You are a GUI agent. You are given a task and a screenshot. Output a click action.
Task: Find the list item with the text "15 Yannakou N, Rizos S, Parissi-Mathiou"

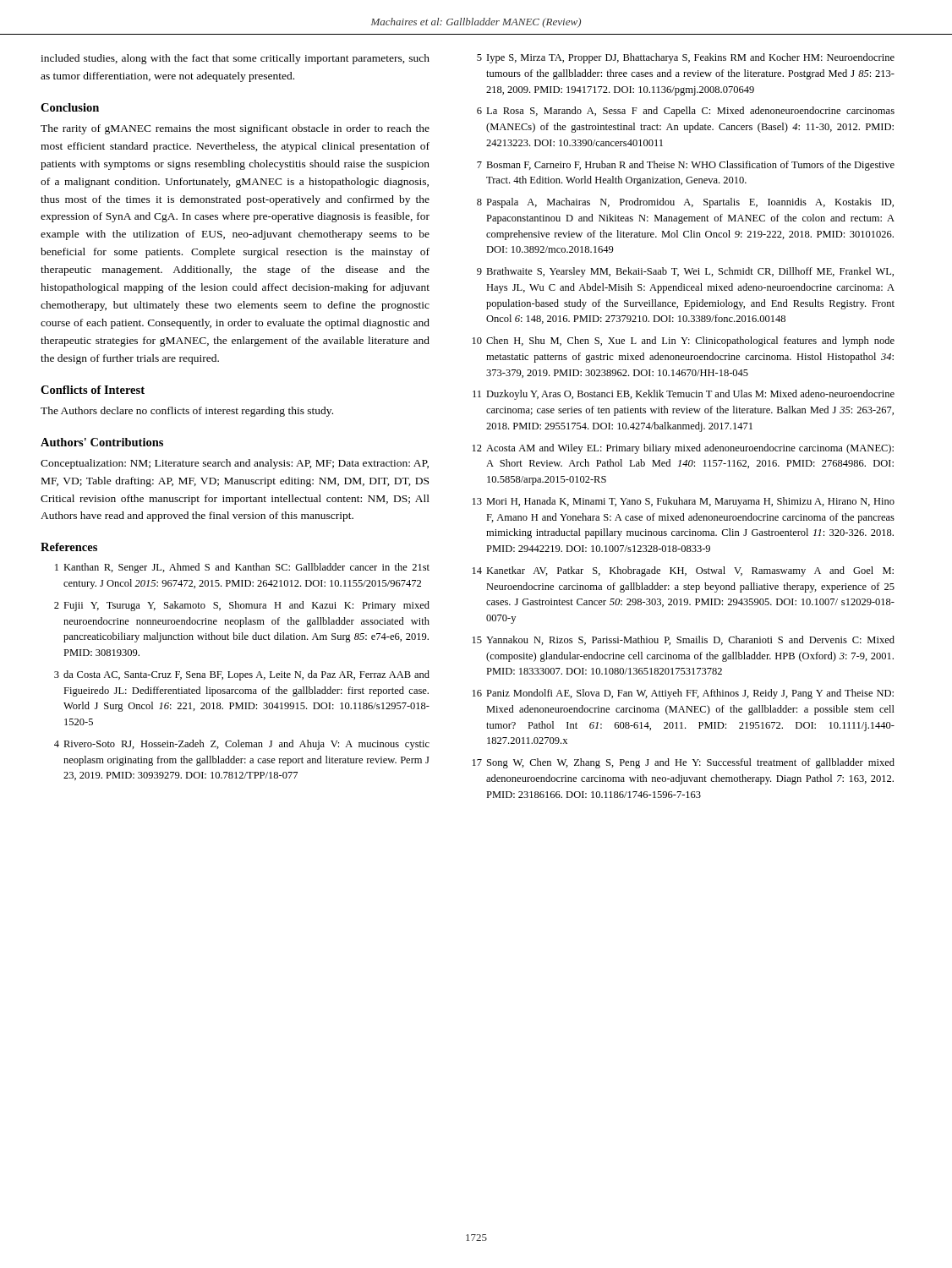click(x=679, y=656)
